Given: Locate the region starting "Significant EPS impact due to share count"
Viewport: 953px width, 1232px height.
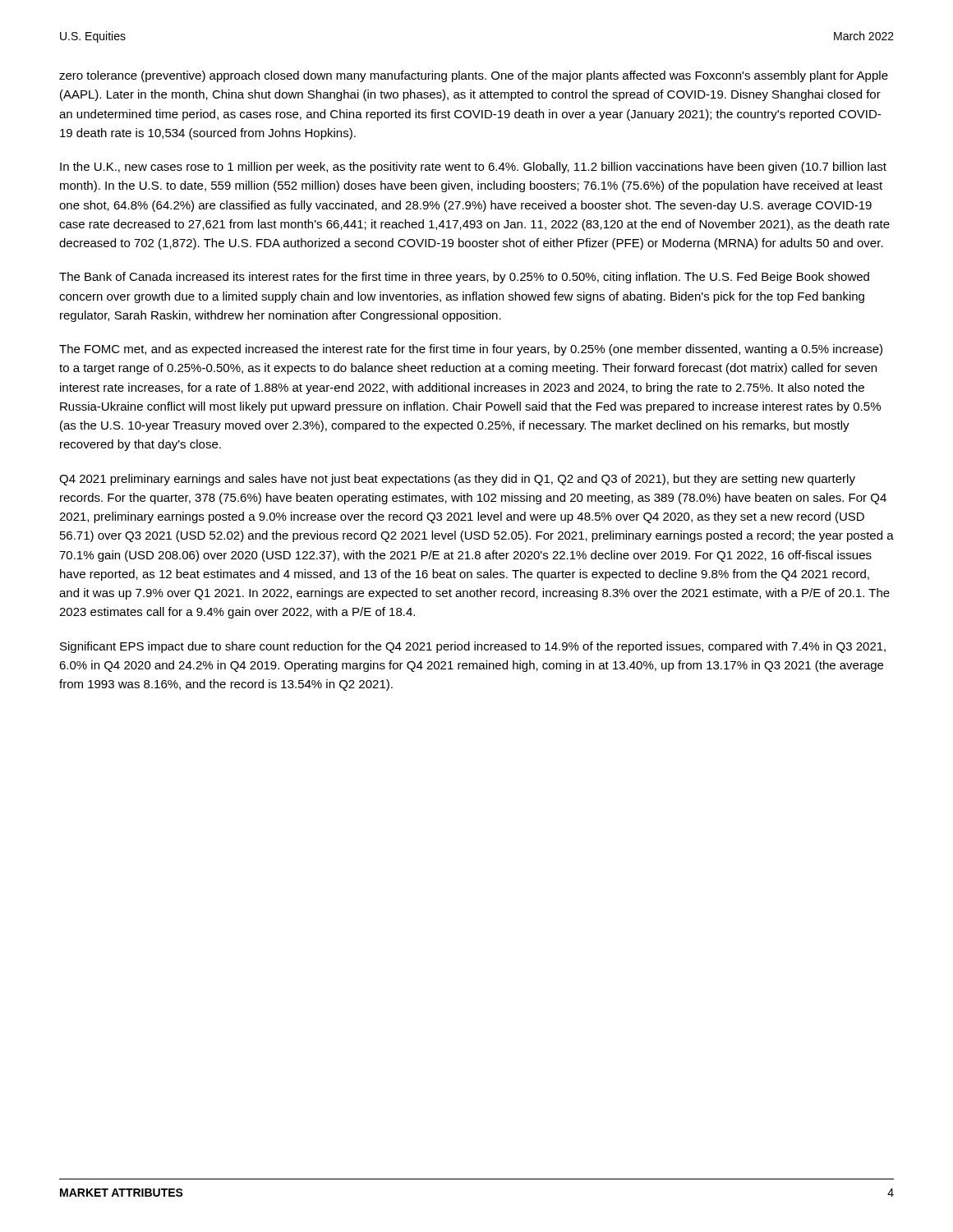Looking at the screenshot, I should [473, 665].
